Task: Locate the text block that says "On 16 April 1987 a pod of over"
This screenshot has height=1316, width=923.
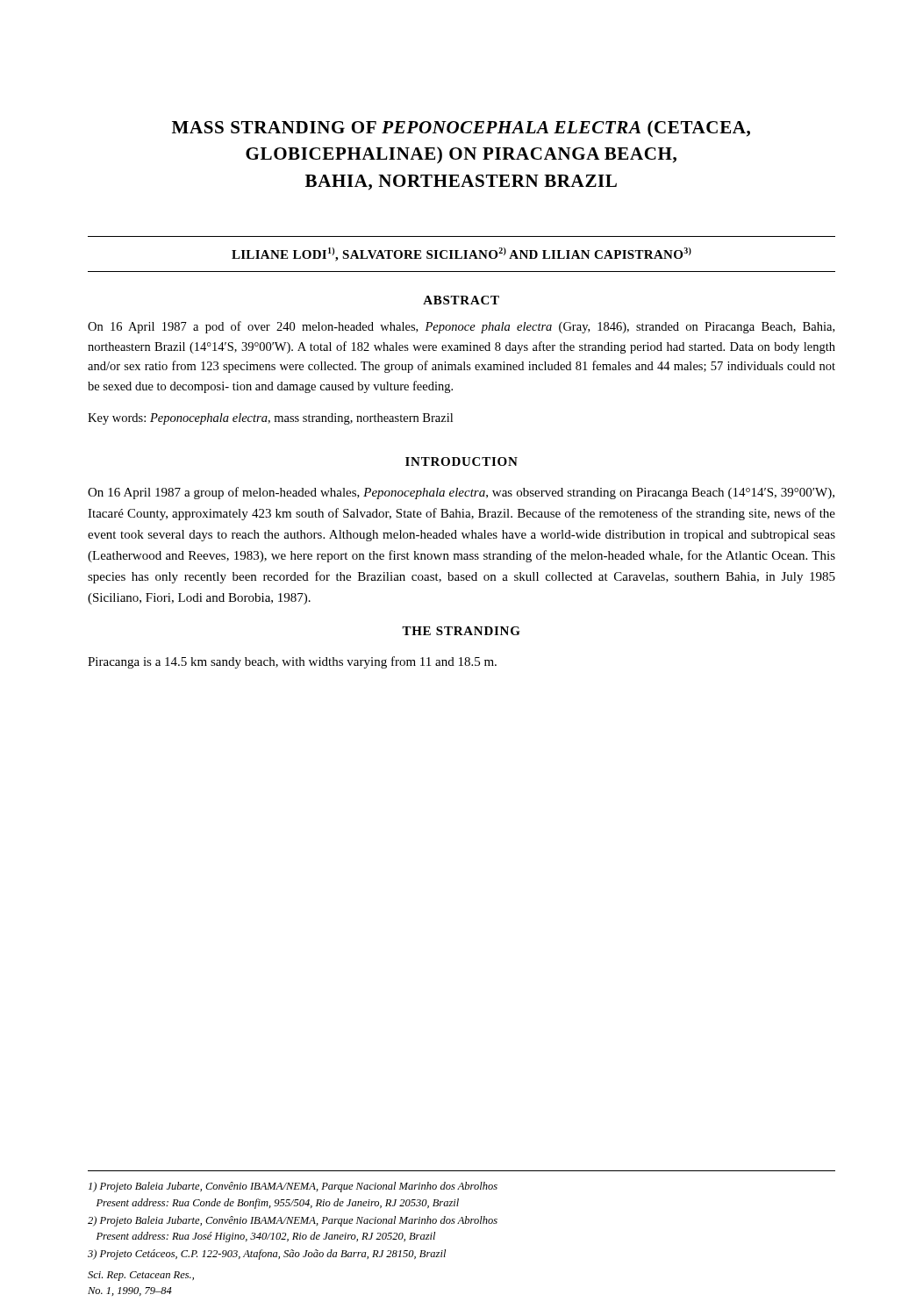Action: click(x=462, y=356)
